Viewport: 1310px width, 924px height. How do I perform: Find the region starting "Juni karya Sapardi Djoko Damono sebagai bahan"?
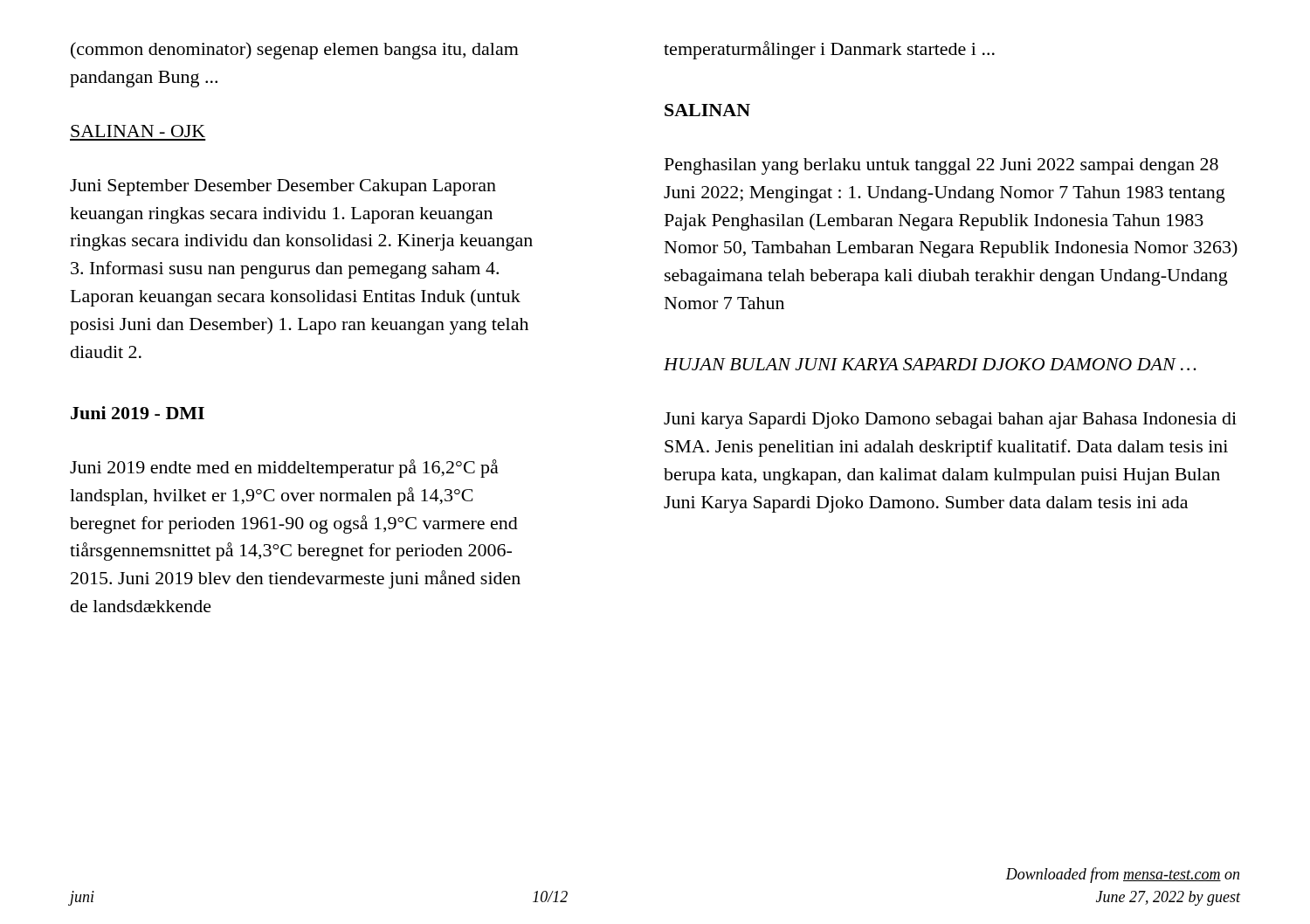coord(950,460)
